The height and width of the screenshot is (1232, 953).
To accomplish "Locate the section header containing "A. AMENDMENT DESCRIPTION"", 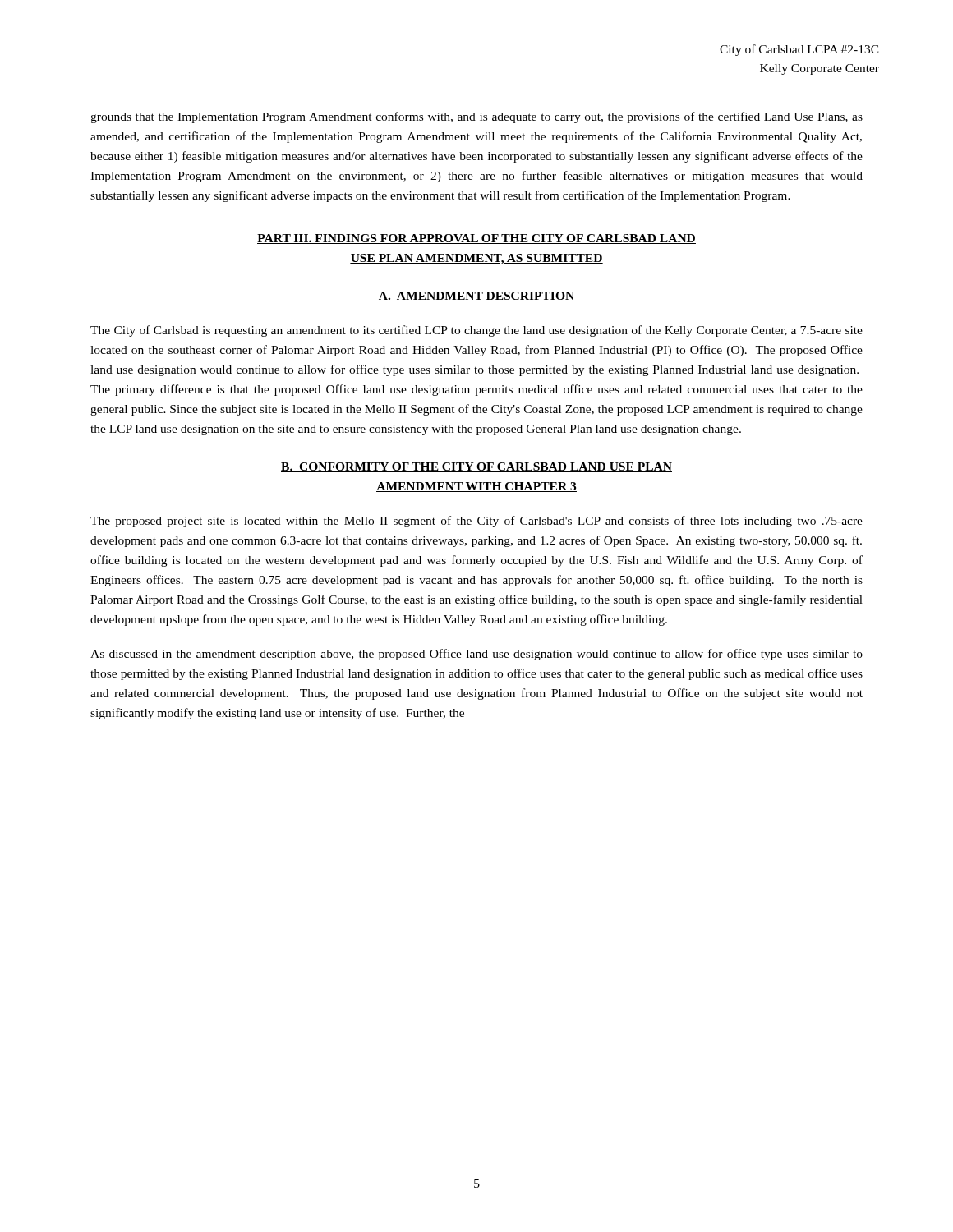I will [476, 295].
